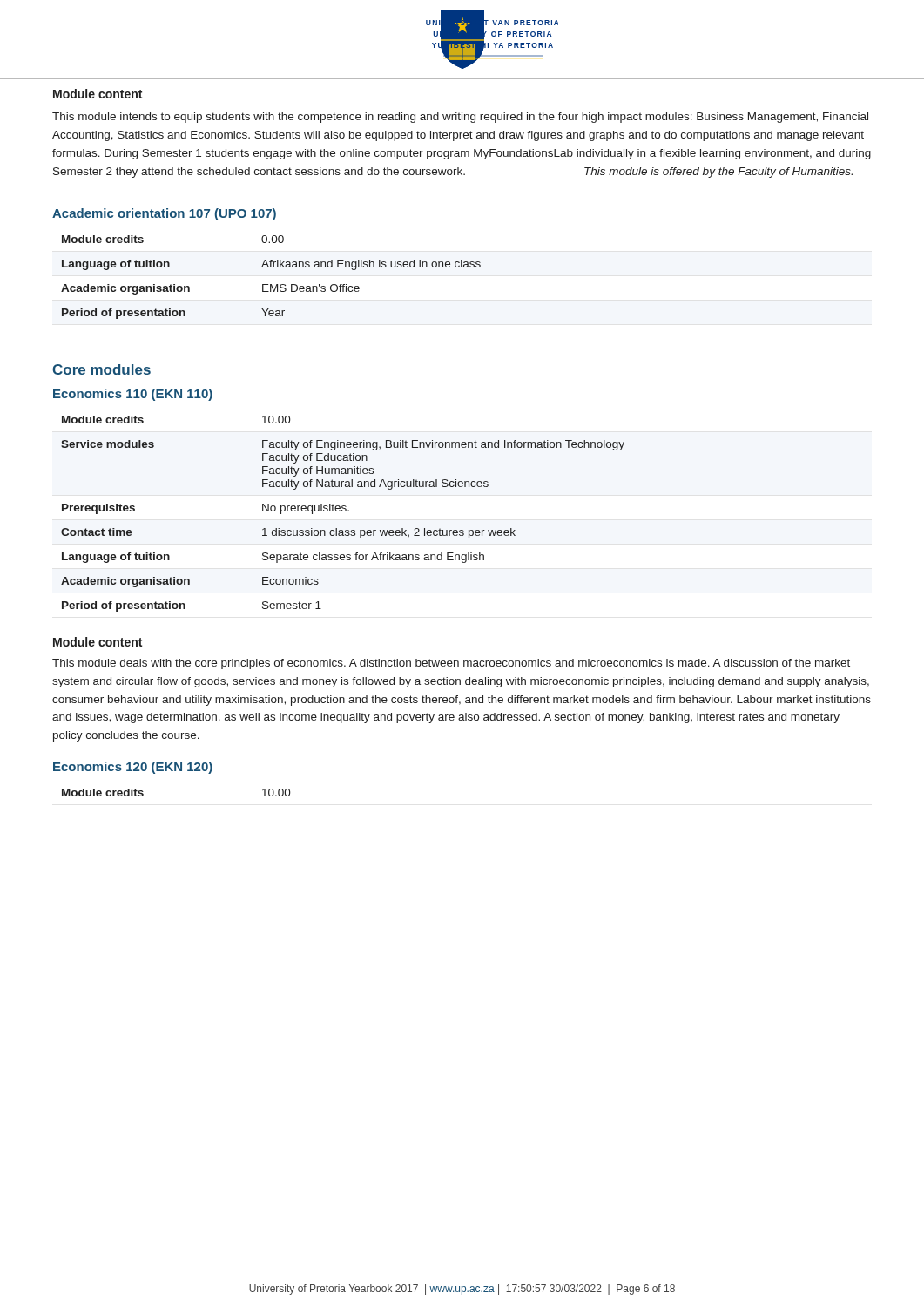Find "Economics 120 (EKN 120)" on this page
Screen dimensions: 1307x924
tap(133, 767)
